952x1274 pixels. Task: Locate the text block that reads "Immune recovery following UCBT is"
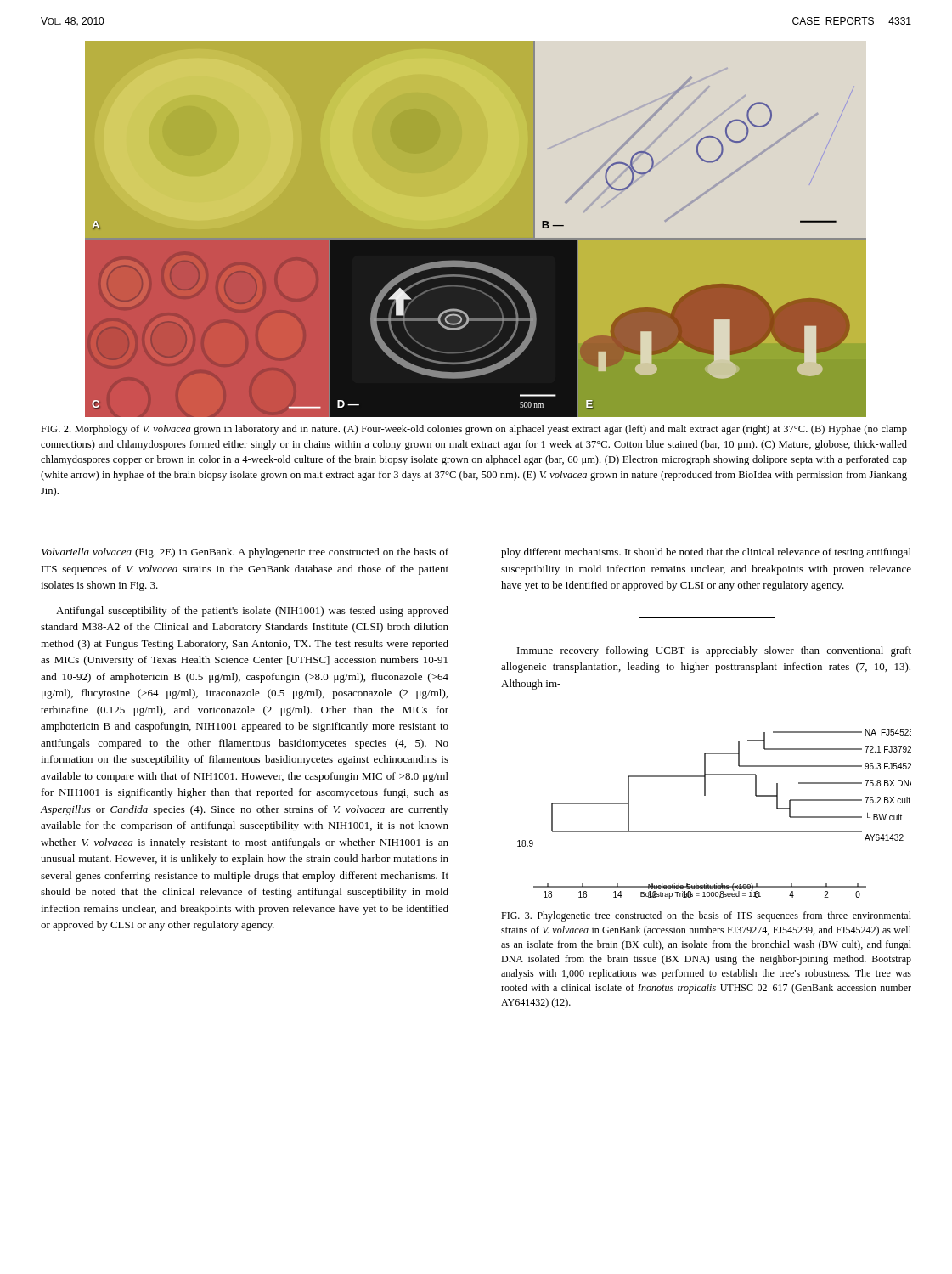[706, 667]
